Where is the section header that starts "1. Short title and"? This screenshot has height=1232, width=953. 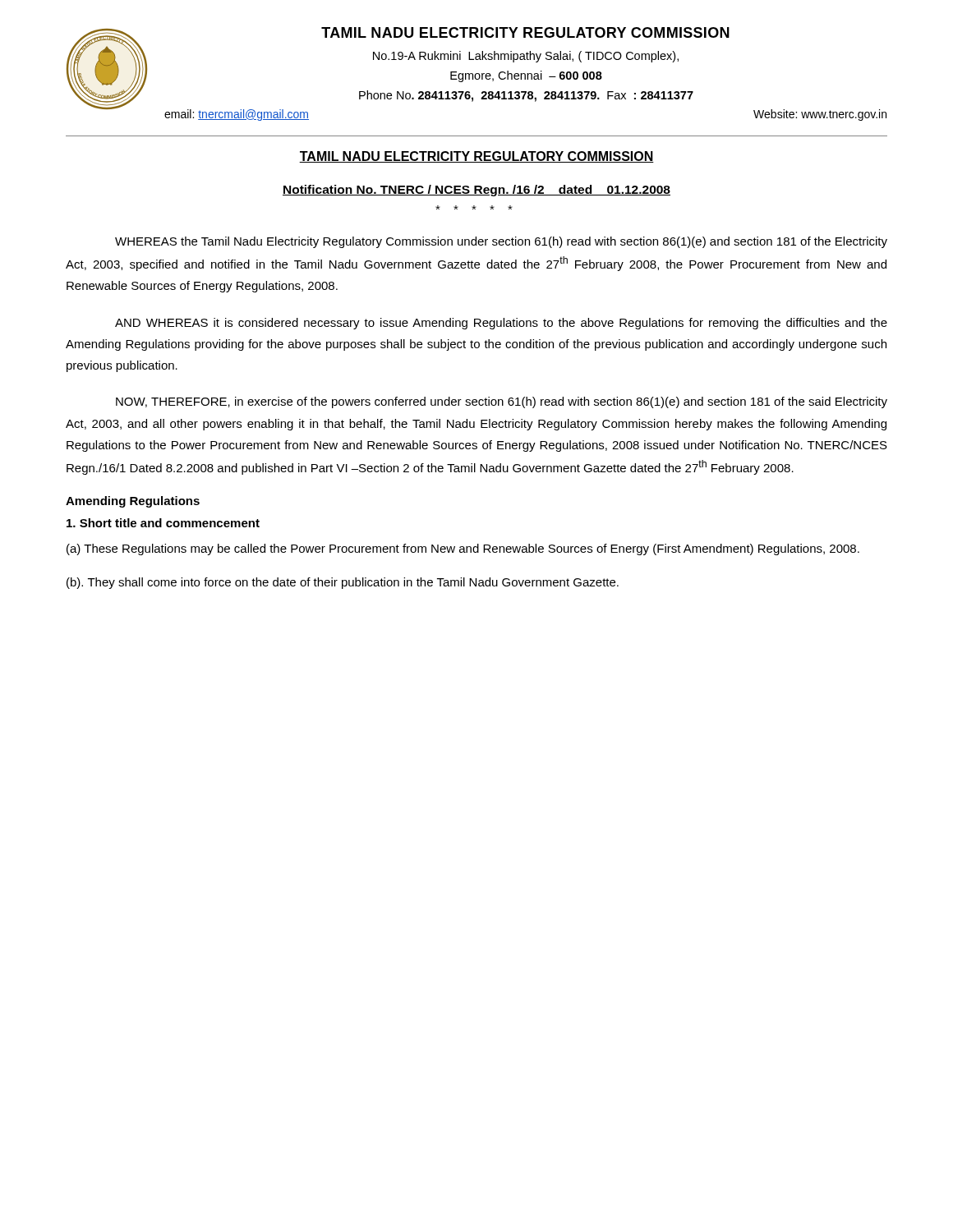163,523
